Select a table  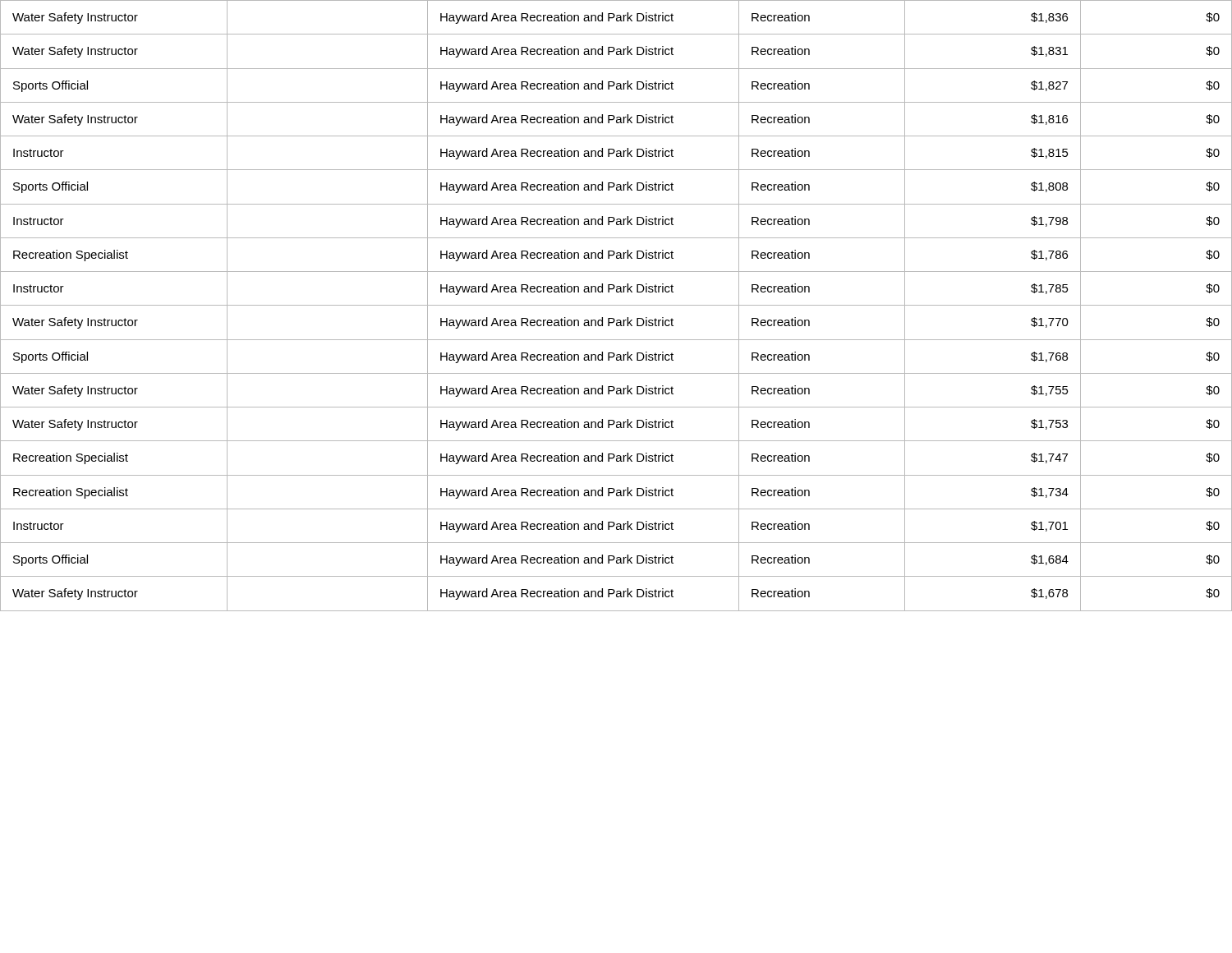pos(616,305)
